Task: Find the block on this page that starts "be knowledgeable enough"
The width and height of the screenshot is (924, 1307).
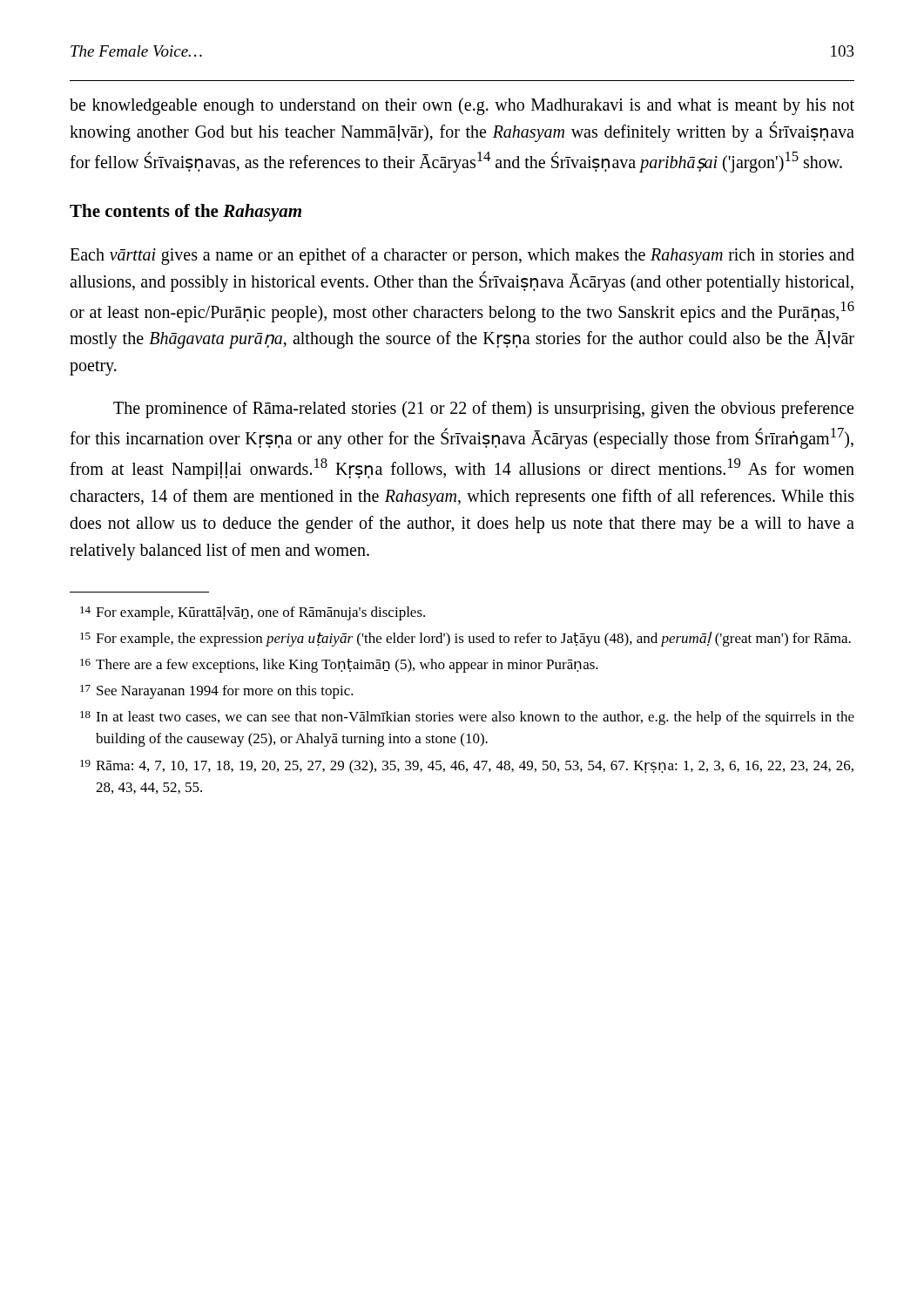Action: pyautogui.click(x=462, y=133)
